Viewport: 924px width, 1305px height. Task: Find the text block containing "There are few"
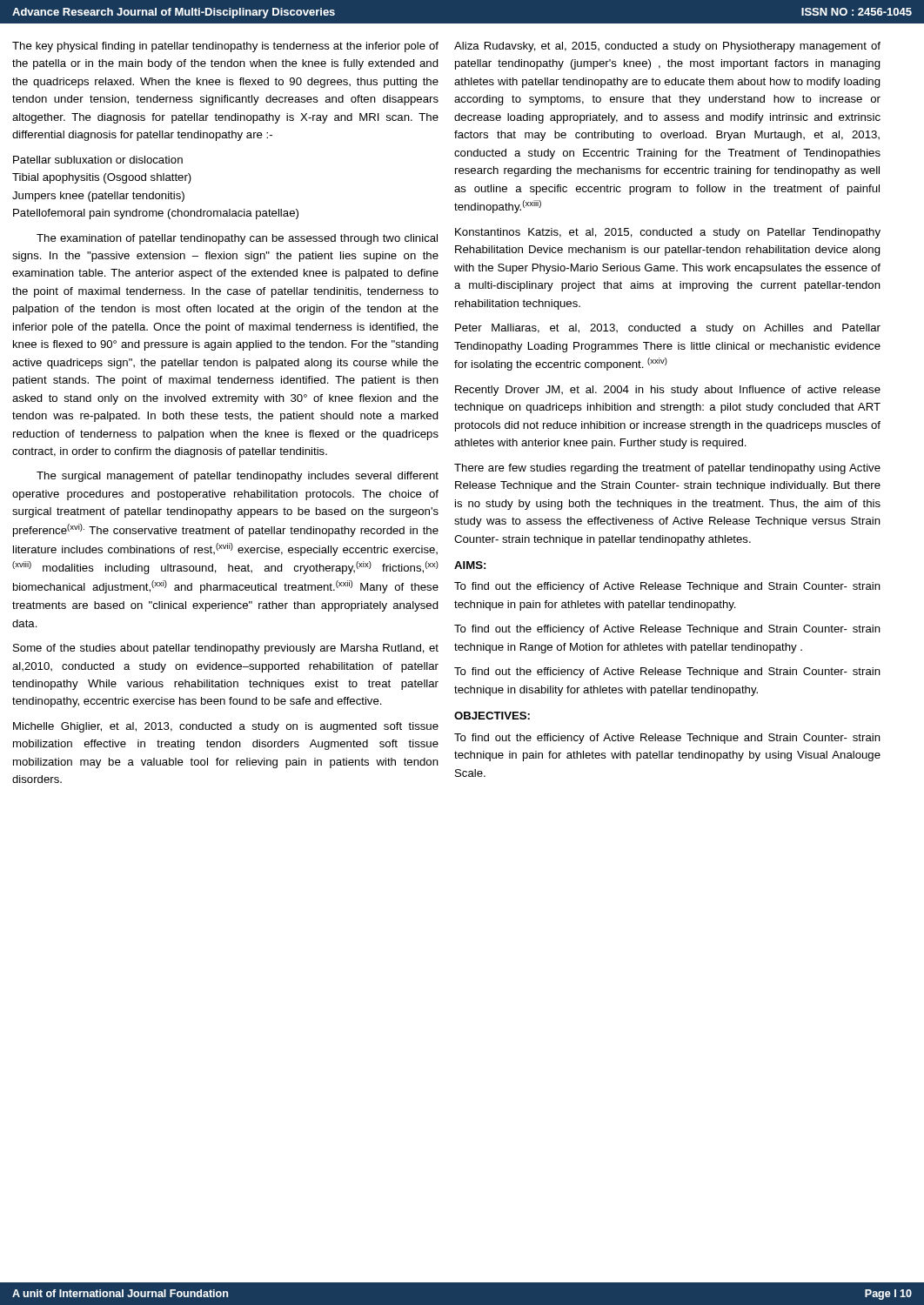pyautogui.click(x=667, y=504)
